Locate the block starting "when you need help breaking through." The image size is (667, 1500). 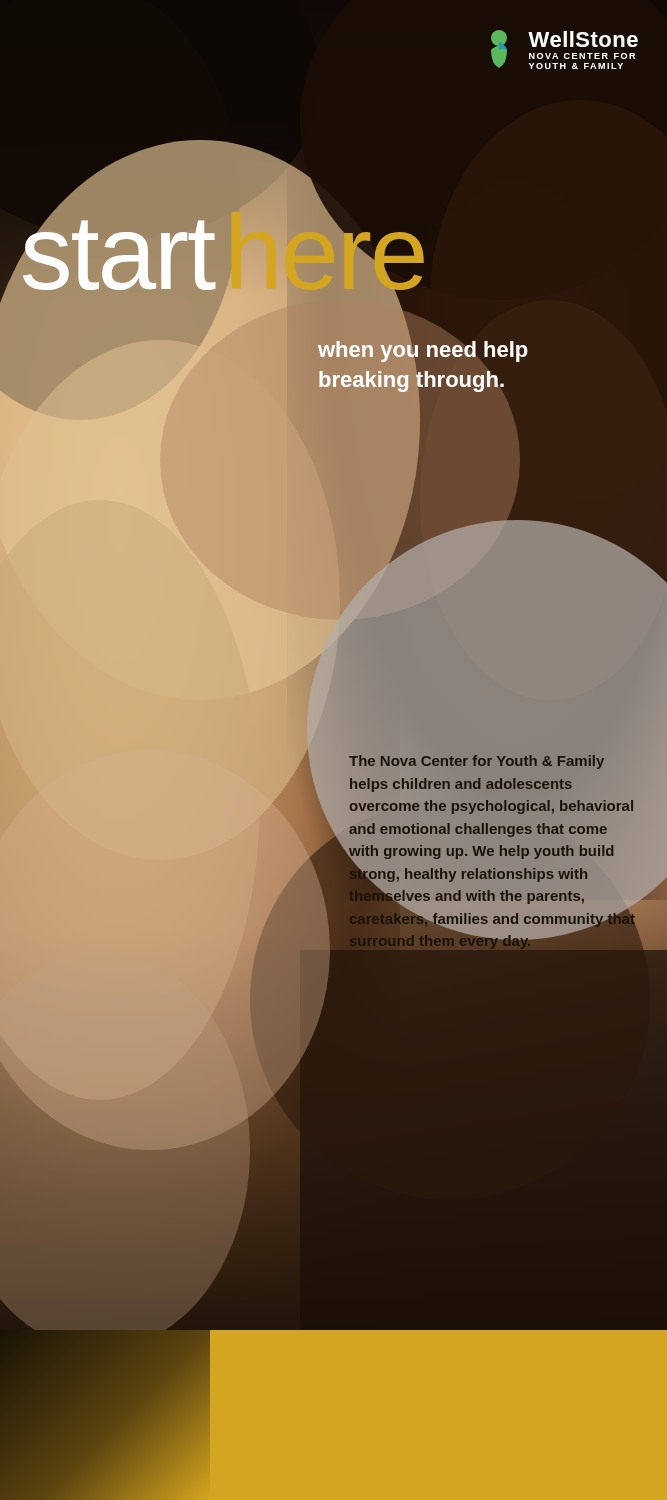point(423,364)
